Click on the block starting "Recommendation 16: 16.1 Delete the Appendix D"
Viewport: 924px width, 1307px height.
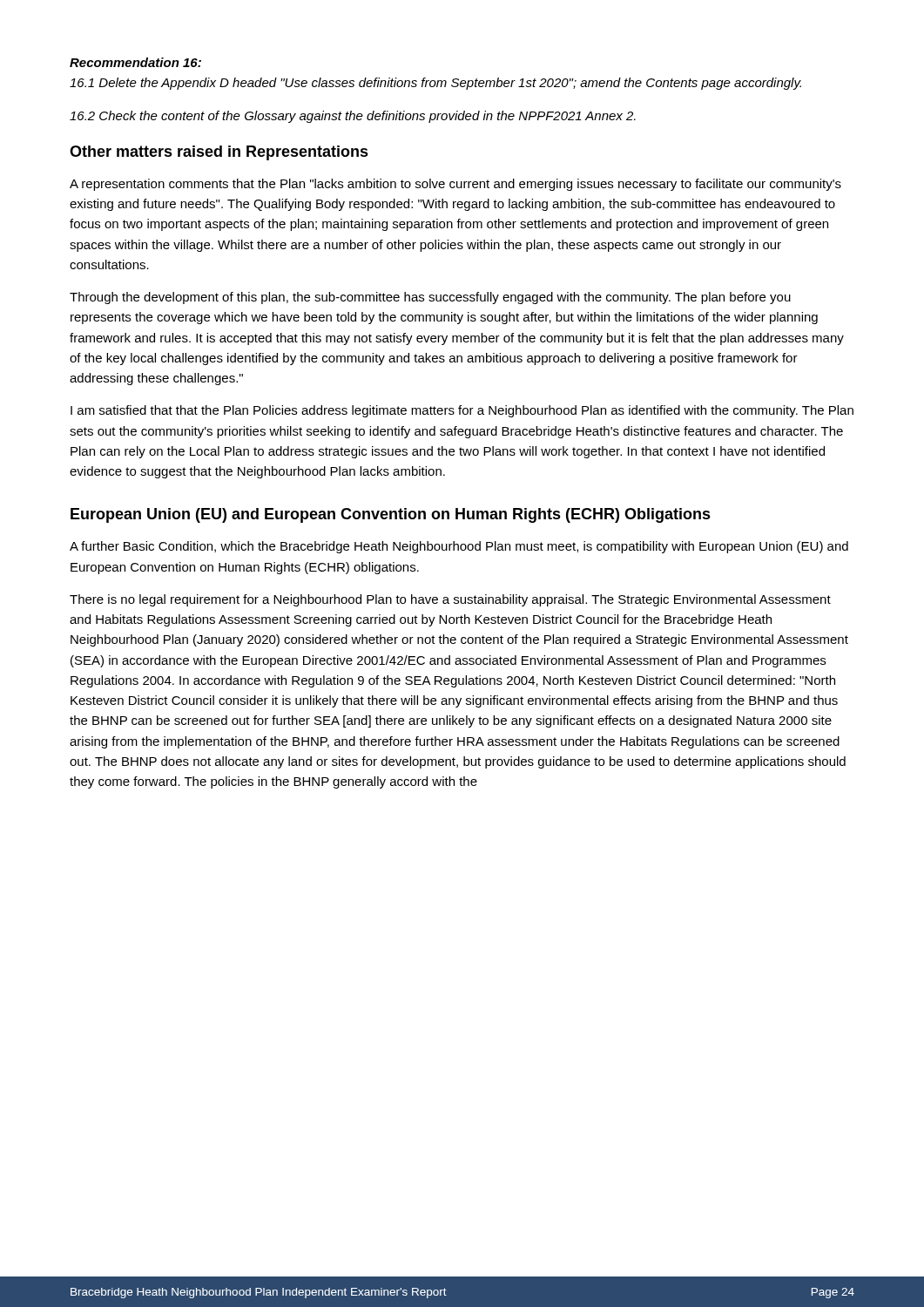(x=462, y=89)
